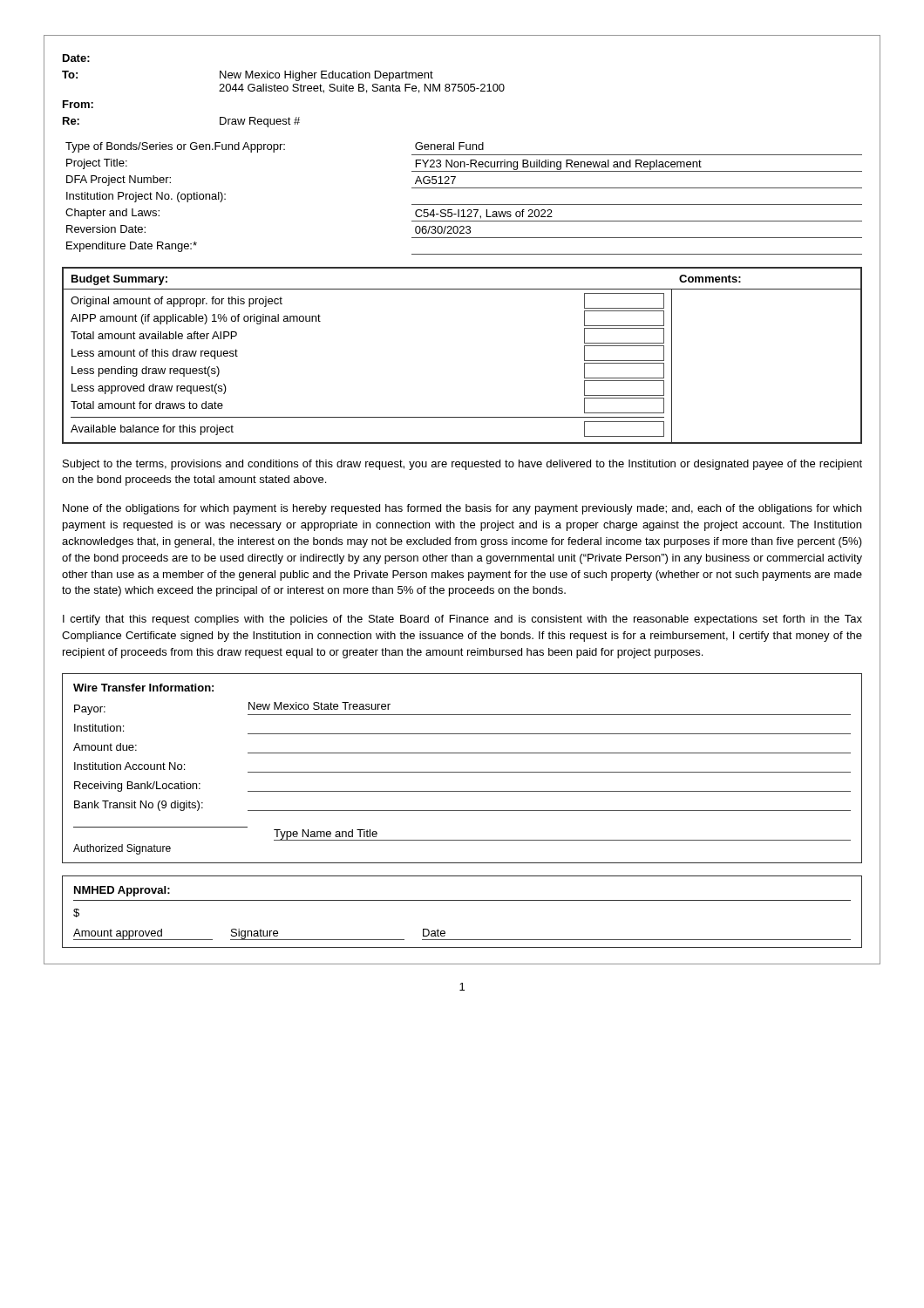Viewport: 924px width, 1308px height.
Task: Find the block on this page that starts "I certify that this request complies with the"
Action: point(462,635)
